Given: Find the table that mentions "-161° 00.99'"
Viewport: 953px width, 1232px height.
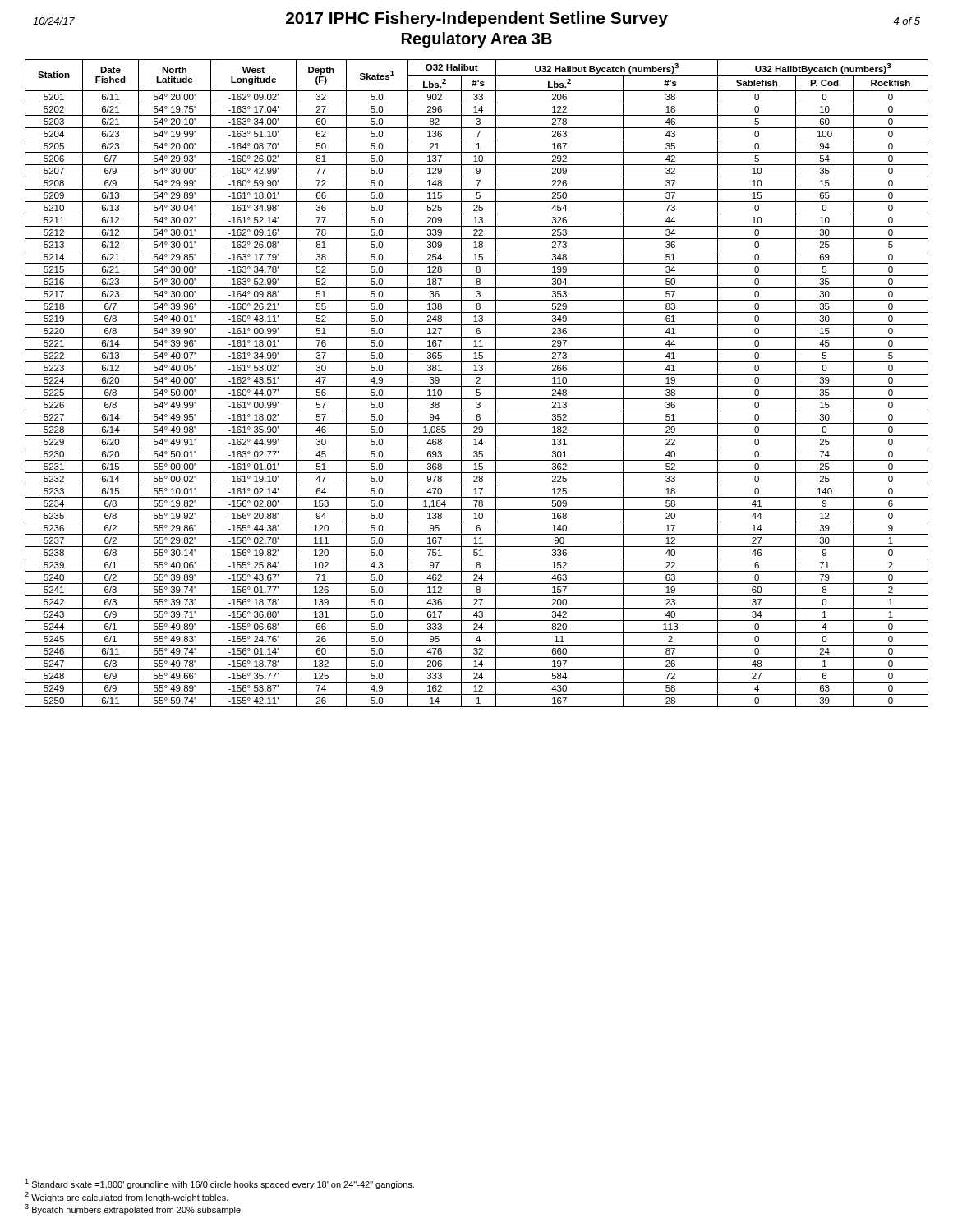Looking at the screenshot, I should [476, 383].
